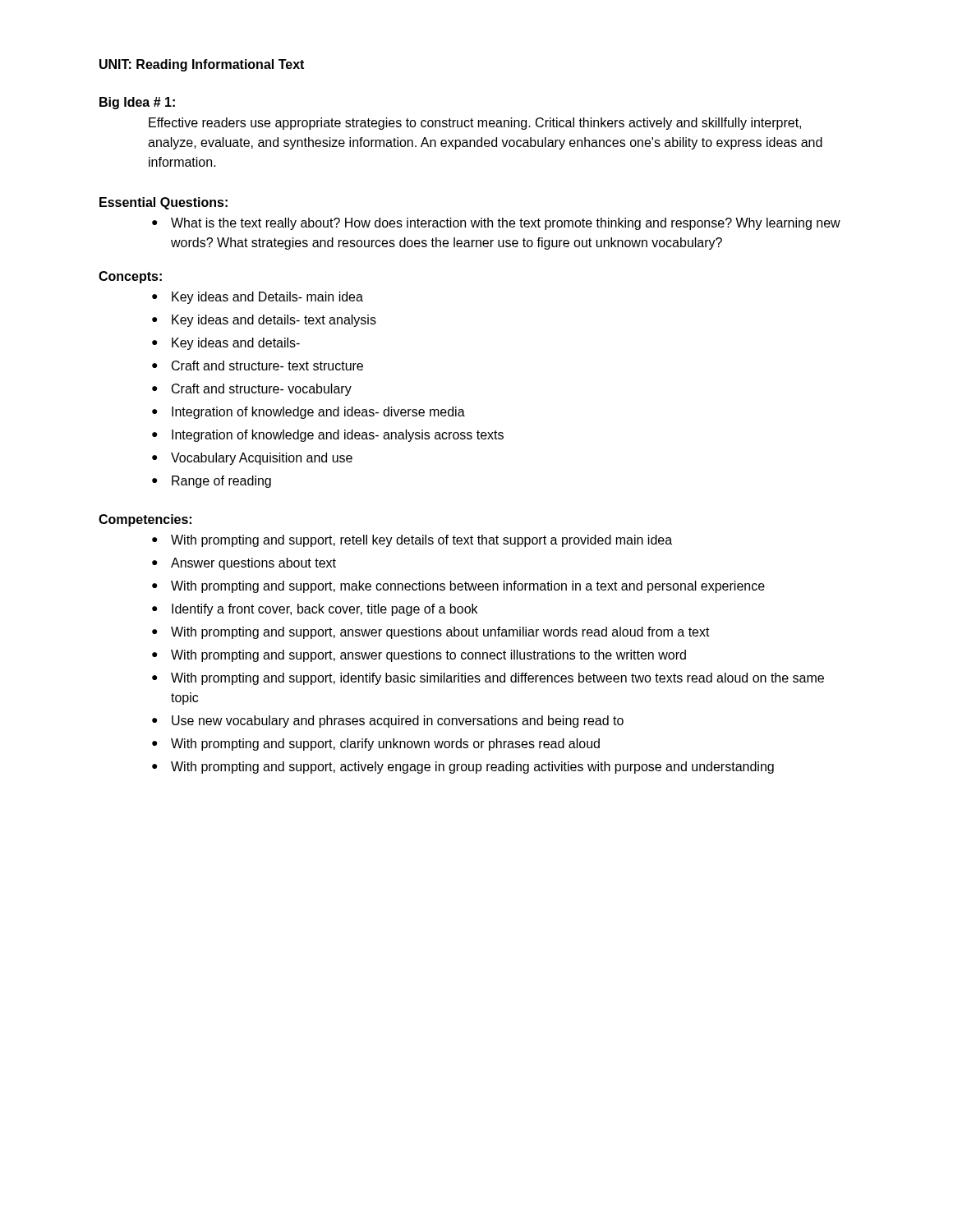953x1232 pixels.
Task: Click where it says "Essential Questions:"
Action: (164, 202)
